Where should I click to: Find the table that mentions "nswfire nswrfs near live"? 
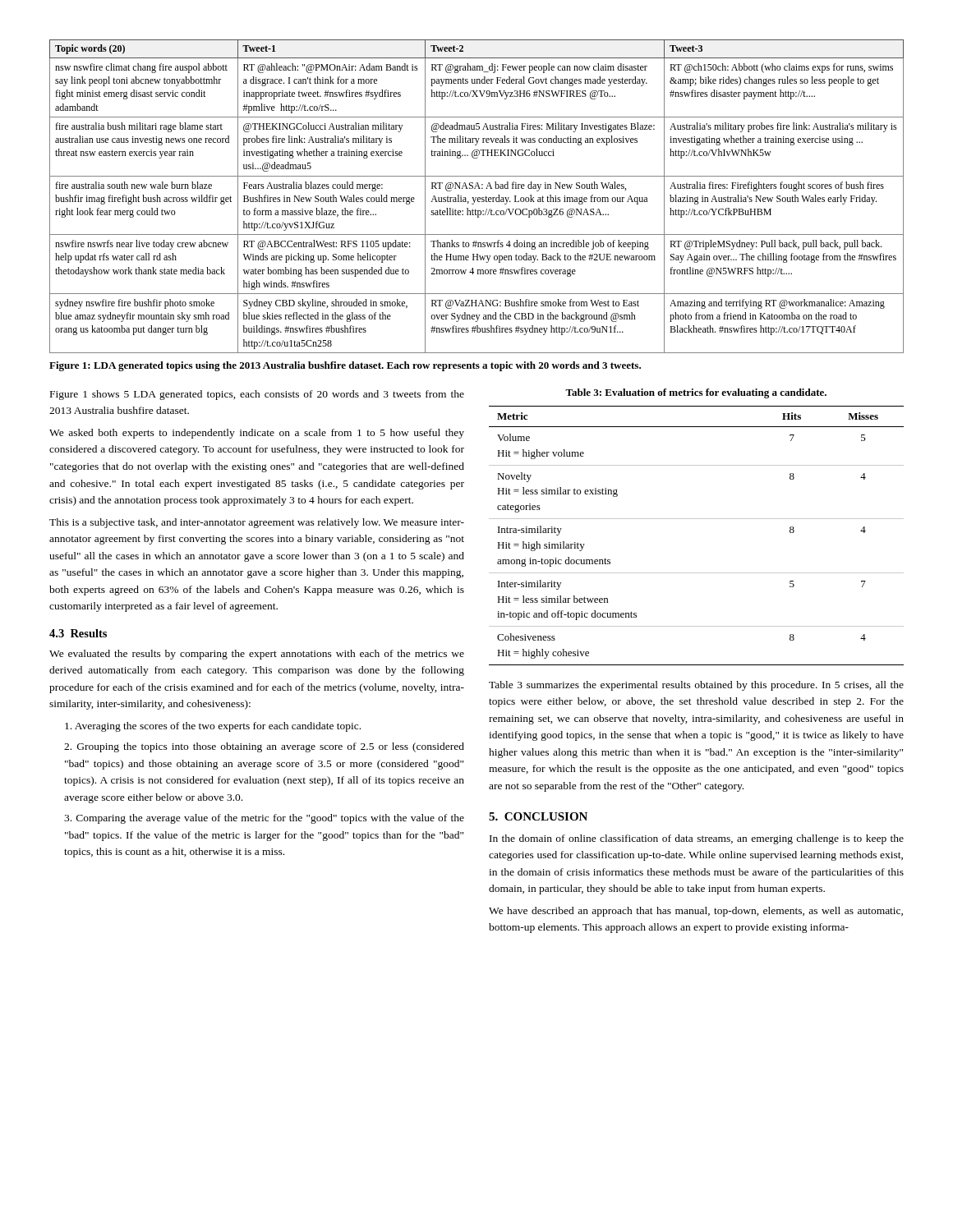pos(476,196)
